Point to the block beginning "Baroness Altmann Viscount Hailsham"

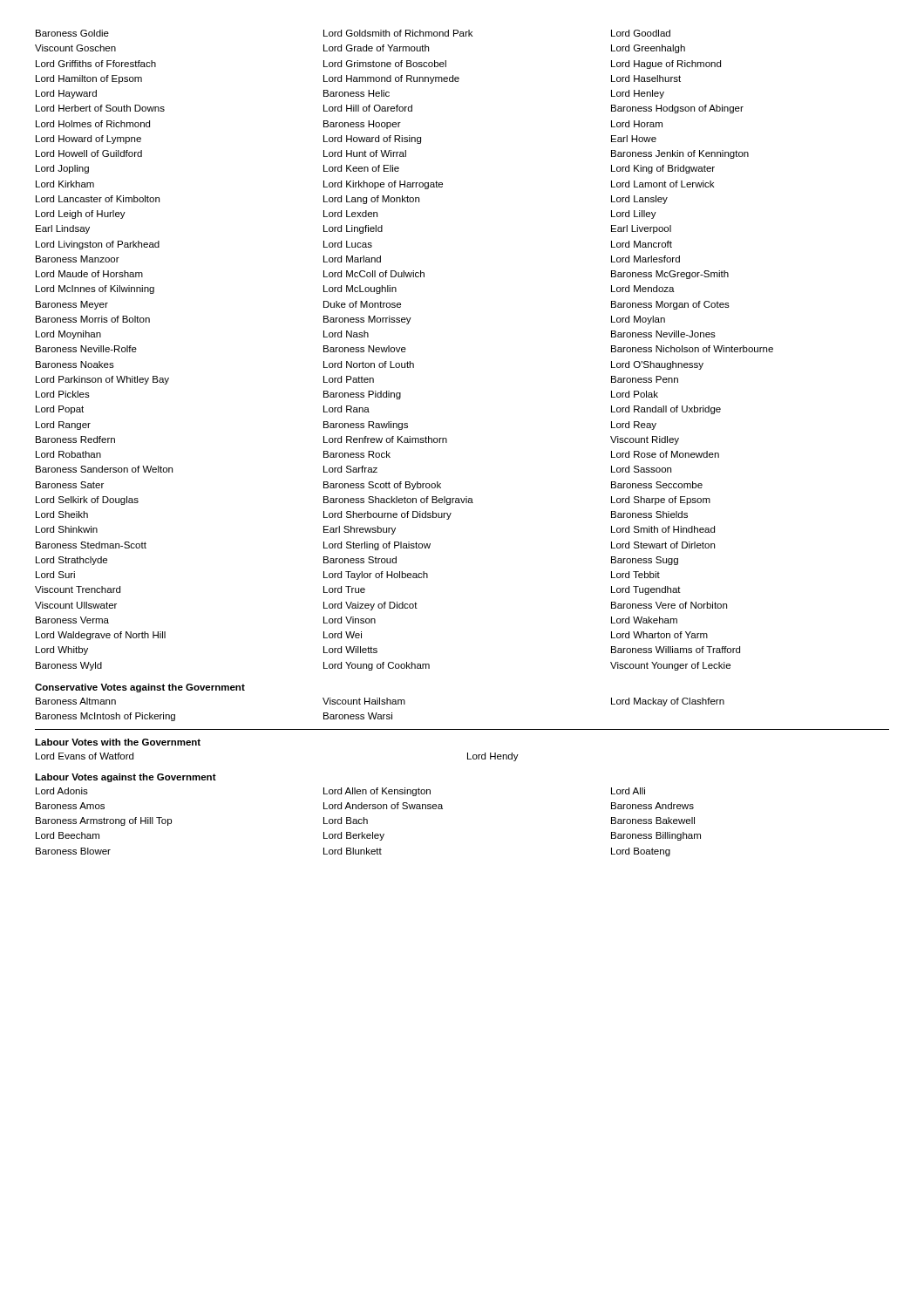pos(380,702)
